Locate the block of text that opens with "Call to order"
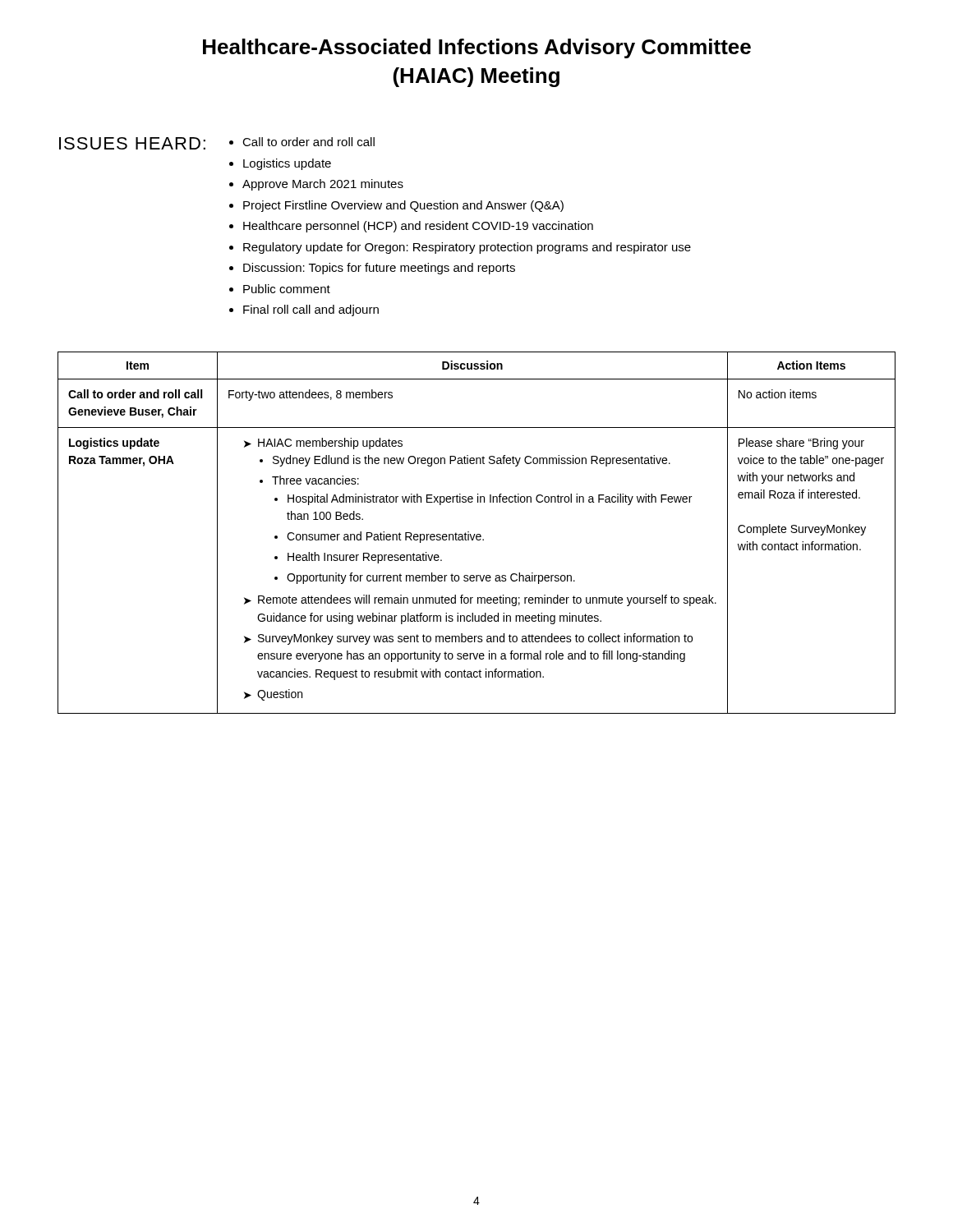 (x=309, y=142)
